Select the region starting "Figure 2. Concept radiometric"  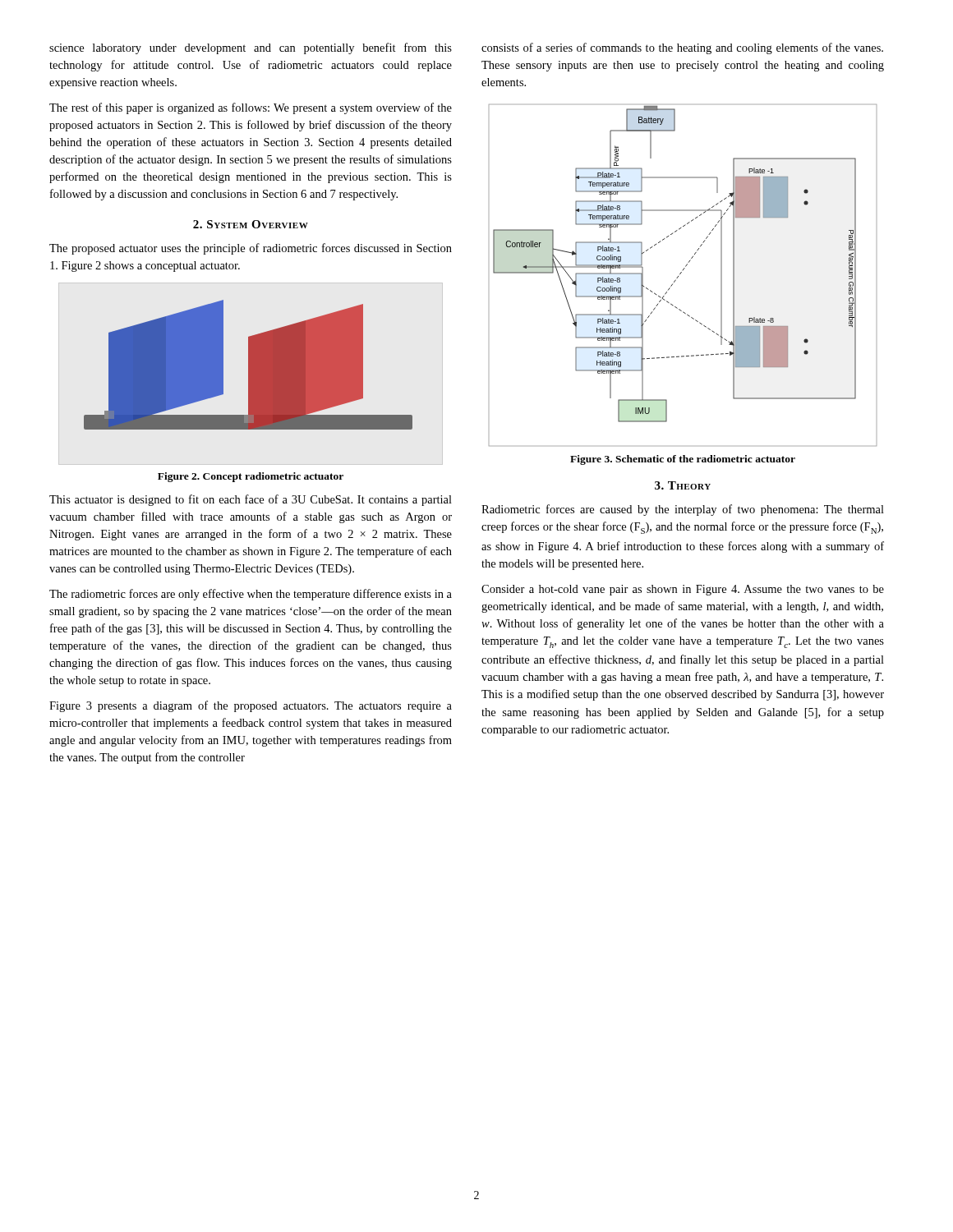(x=251, y=476)
